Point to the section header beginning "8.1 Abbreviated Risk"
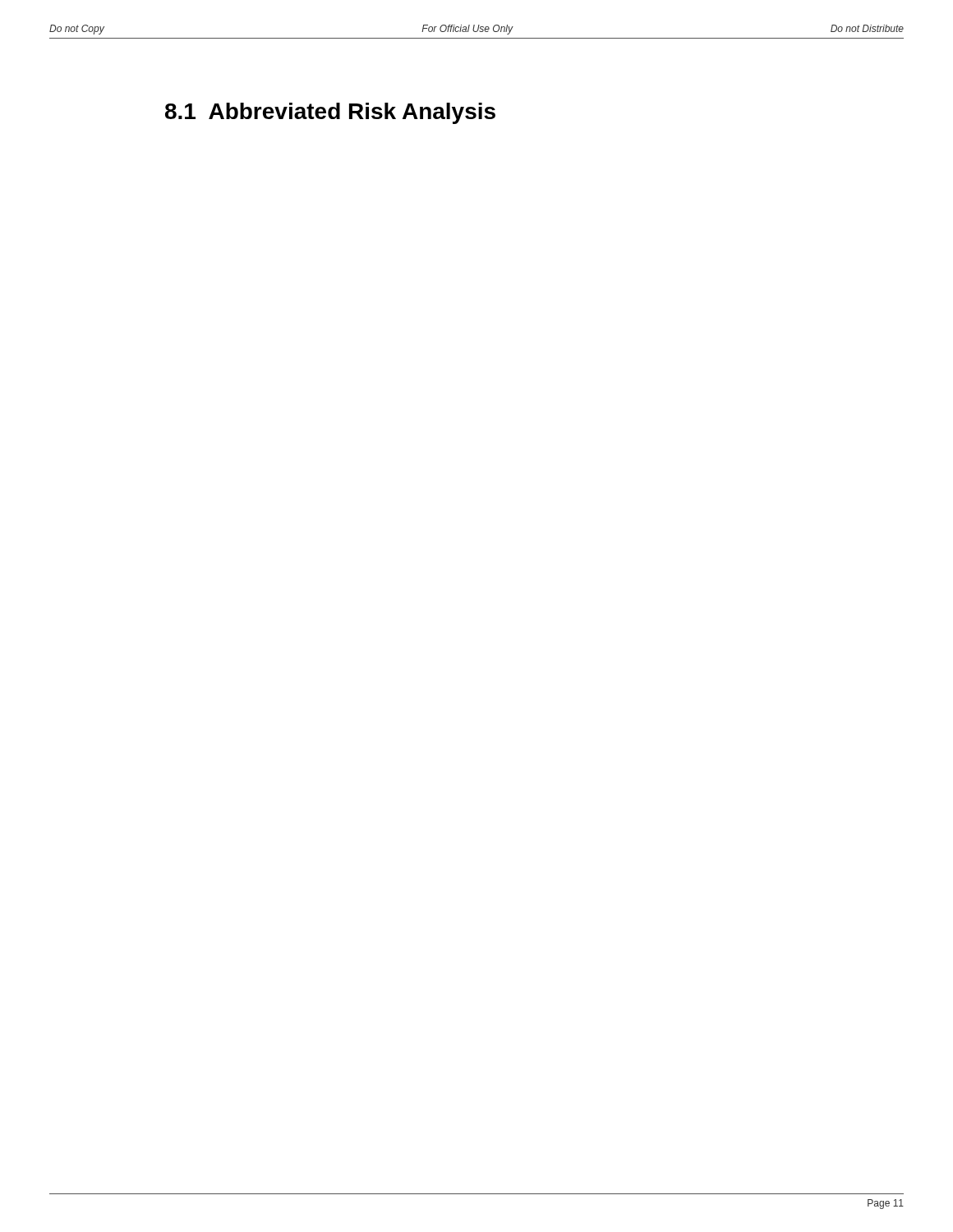This screenshot has width=953, height=1232. point(476,112)
